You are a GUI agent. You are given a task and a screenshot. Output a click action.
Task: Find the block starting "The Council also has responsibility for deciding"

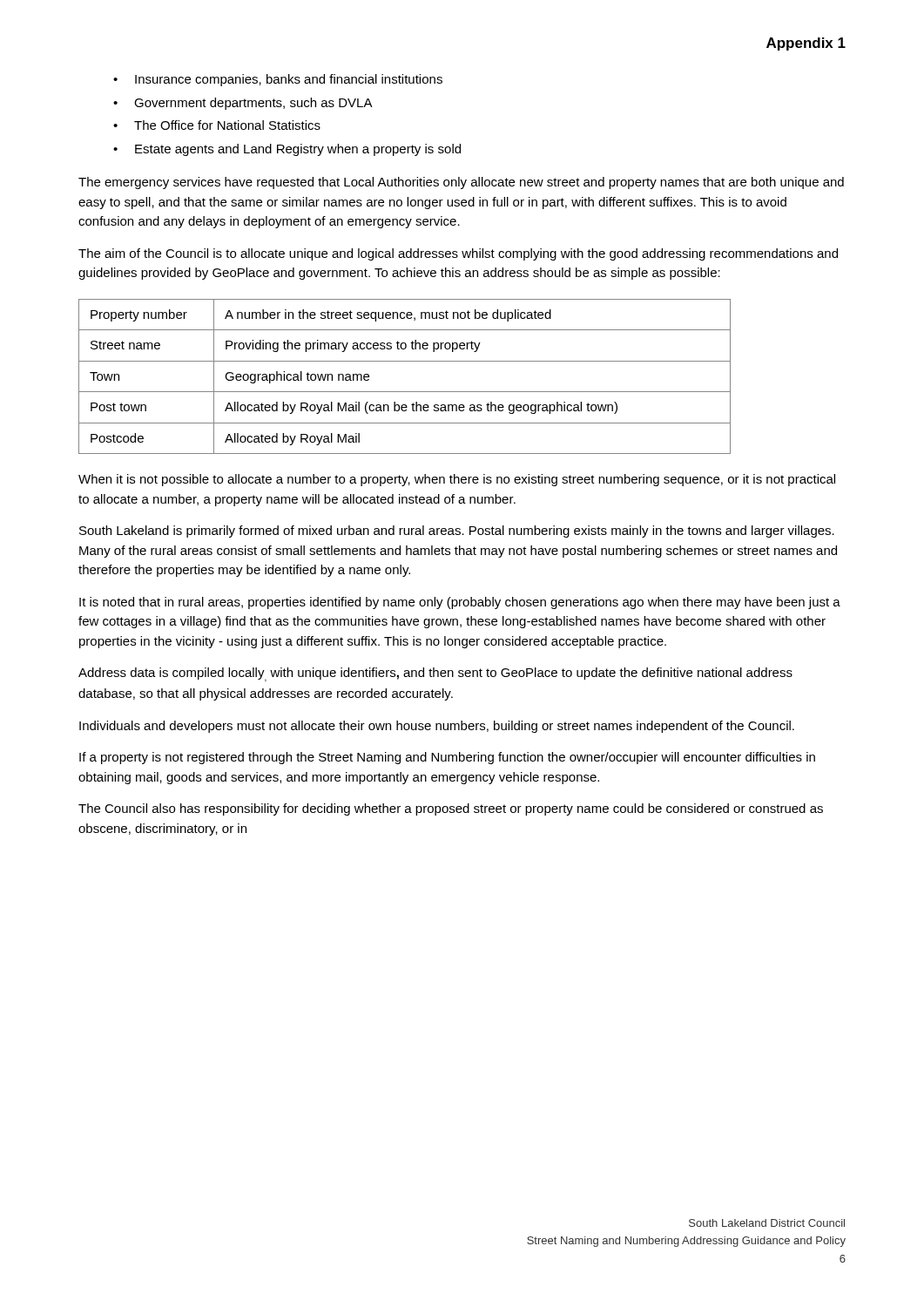tap(451, 818)
